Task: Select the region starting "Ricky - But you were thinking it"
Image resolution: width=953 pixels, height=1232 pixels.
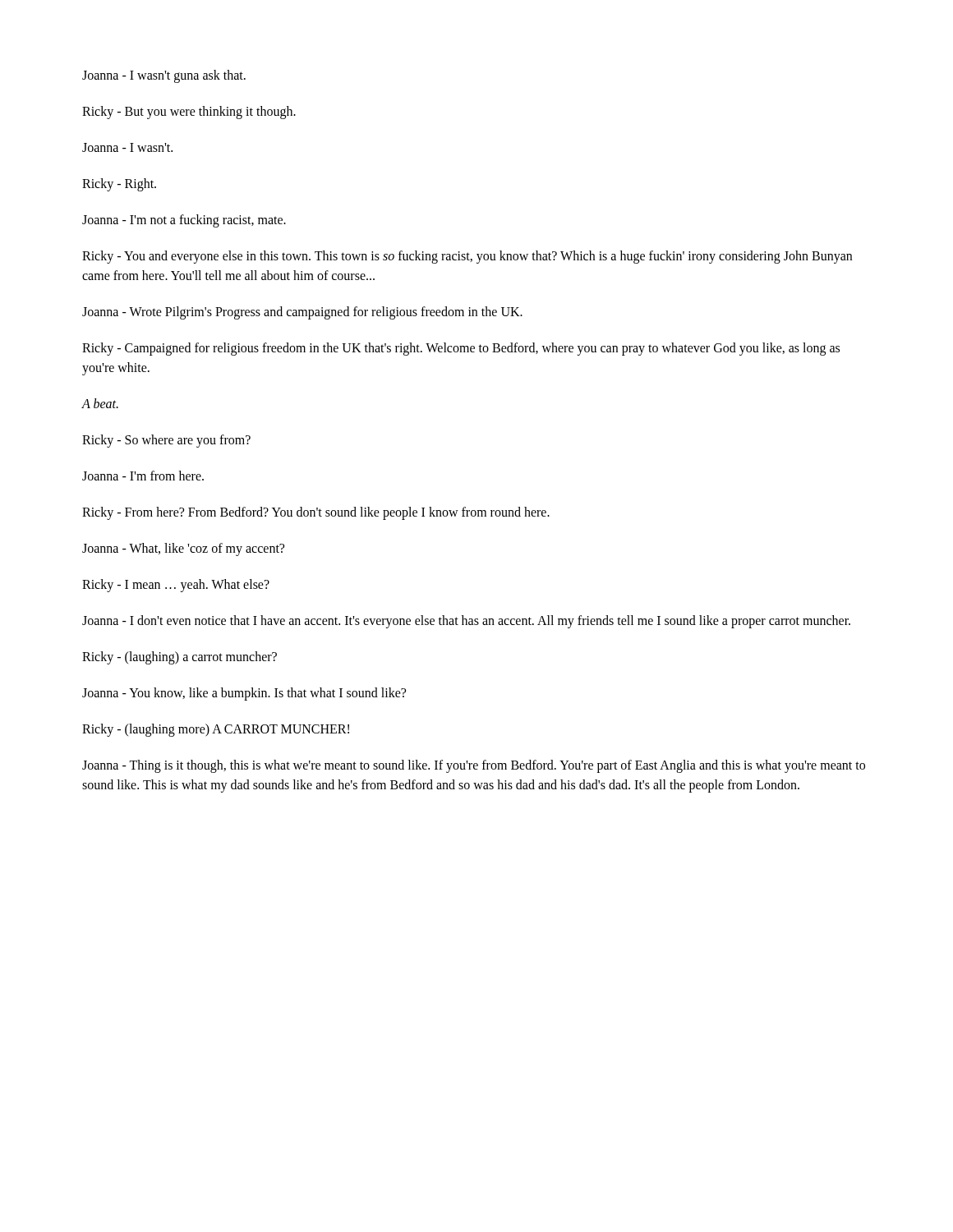Action: point(189,111)
